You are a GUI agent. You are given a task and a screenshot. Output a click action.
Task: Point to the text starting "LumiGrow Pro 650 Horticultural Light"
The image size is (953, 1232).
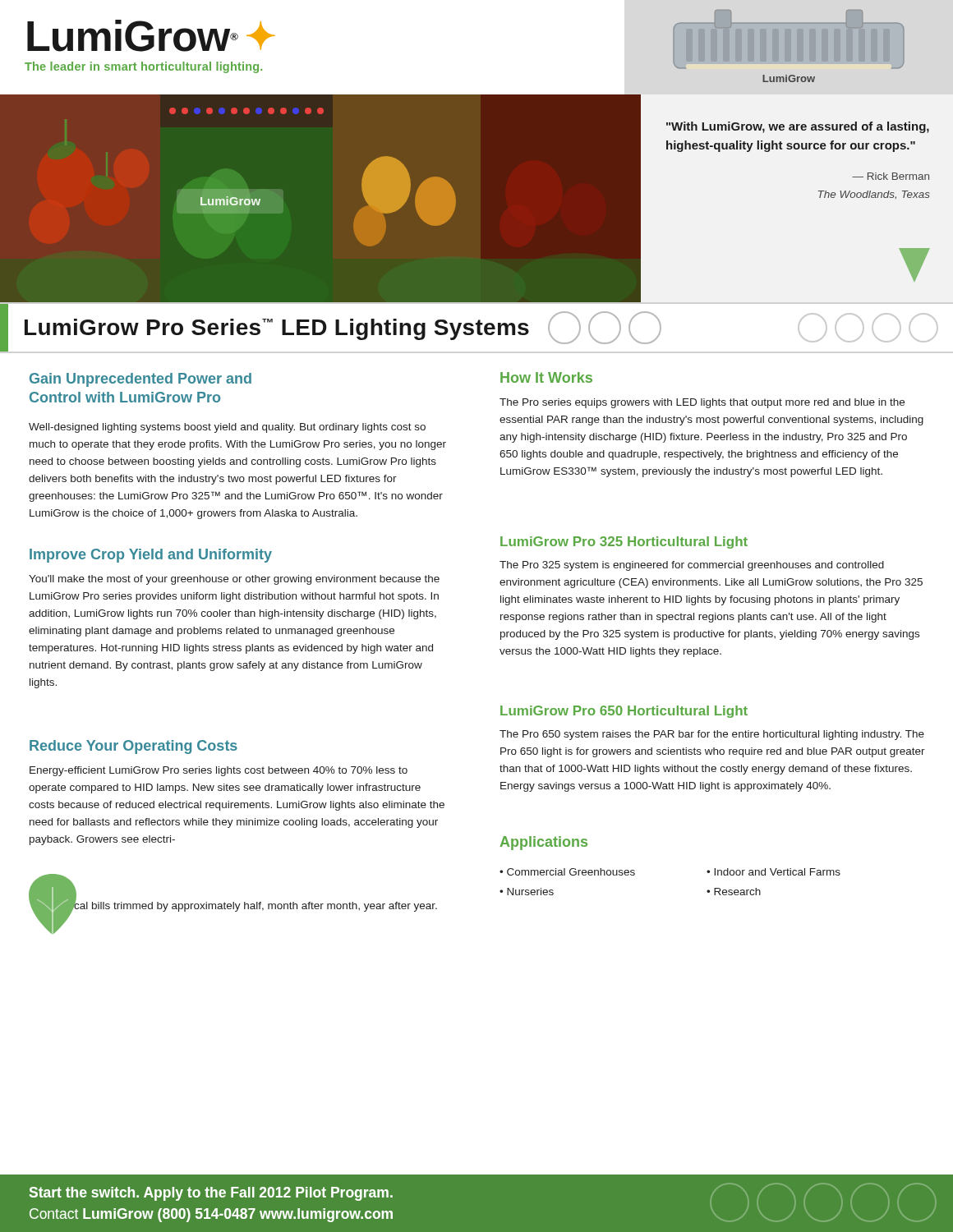pos(712,711)
